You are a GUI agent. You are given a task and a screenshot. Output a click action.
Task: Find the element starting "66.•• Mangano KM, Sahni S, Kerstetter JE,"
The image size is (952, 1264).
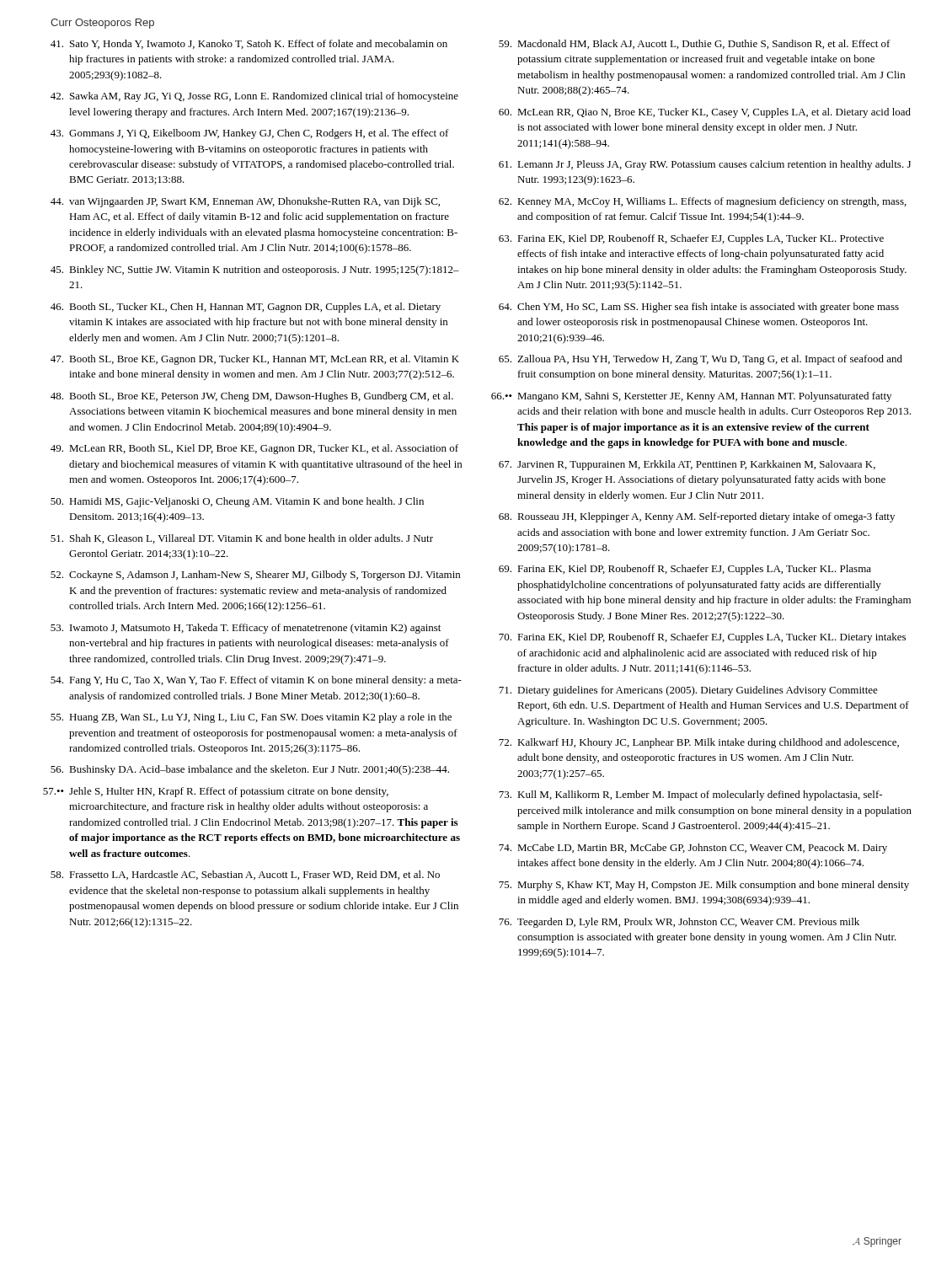(700, 420)
